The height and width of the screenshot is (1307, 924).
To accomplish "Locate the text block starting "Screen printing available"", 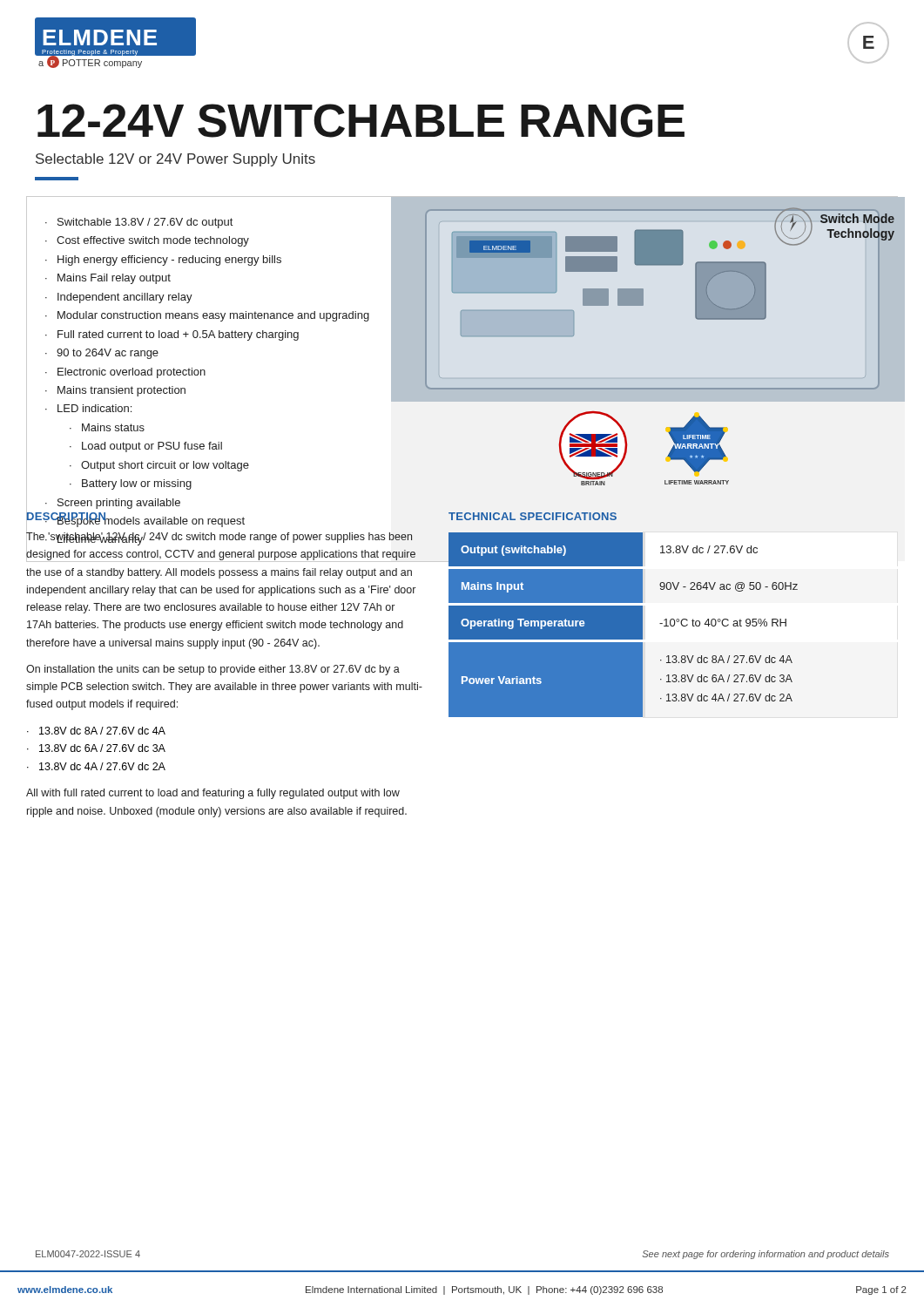I will [119, 502].
